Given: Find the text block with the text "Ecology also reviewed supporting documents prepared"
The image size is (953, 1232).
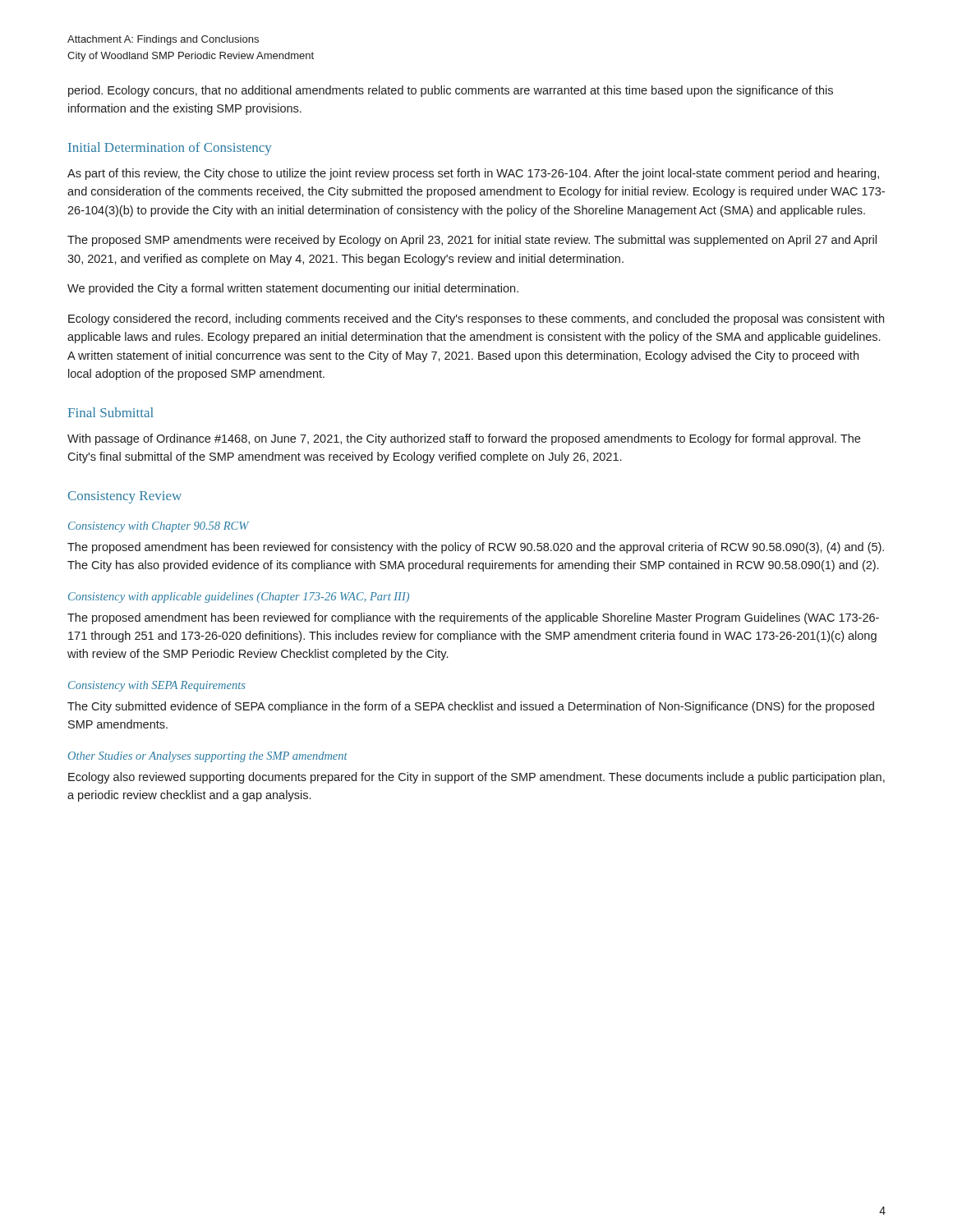Looking at the screenshot, I should click(x=476, y=786).
